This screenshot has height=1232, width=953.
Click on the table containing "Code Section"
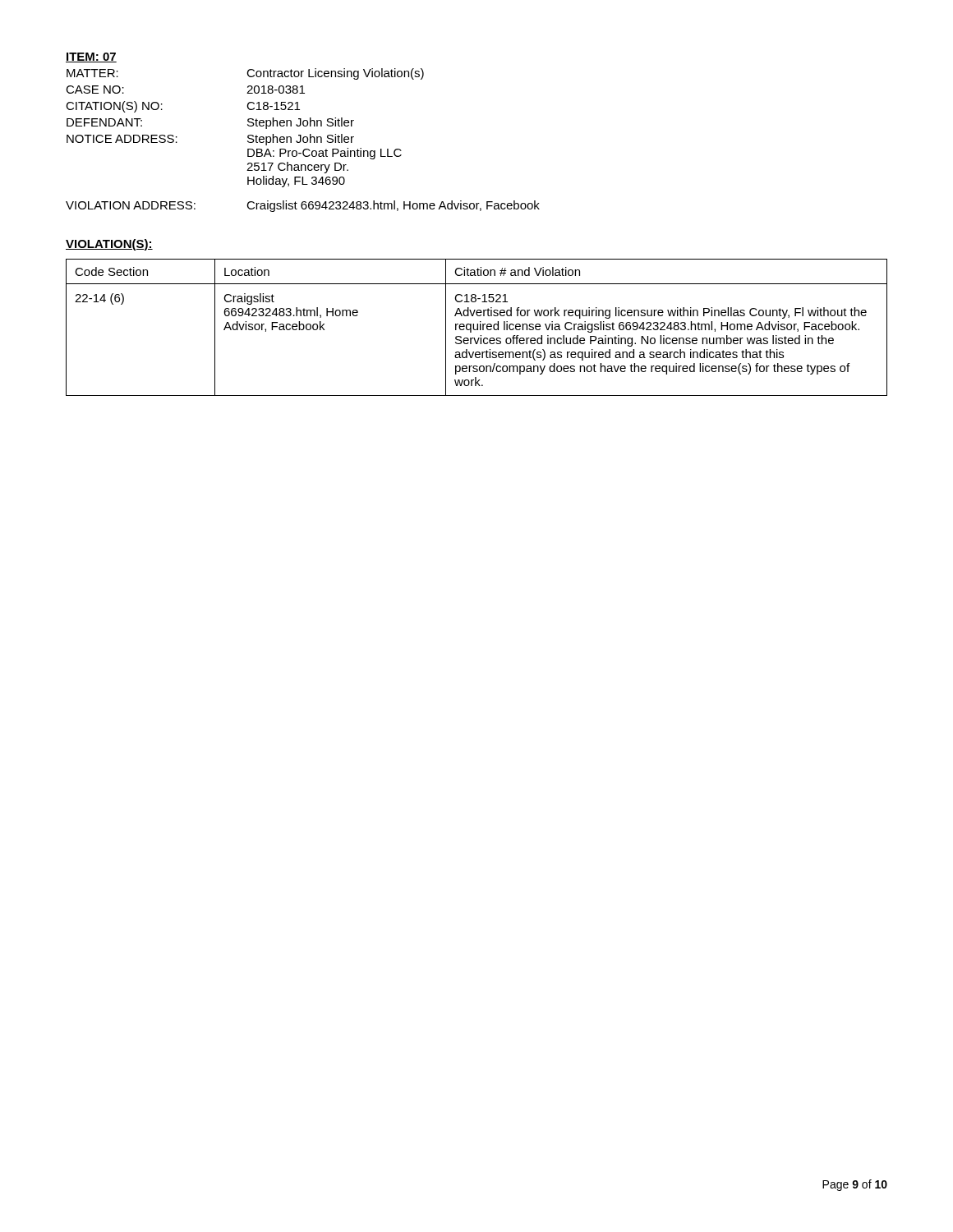pyautogui.click(x=476, y=327)
